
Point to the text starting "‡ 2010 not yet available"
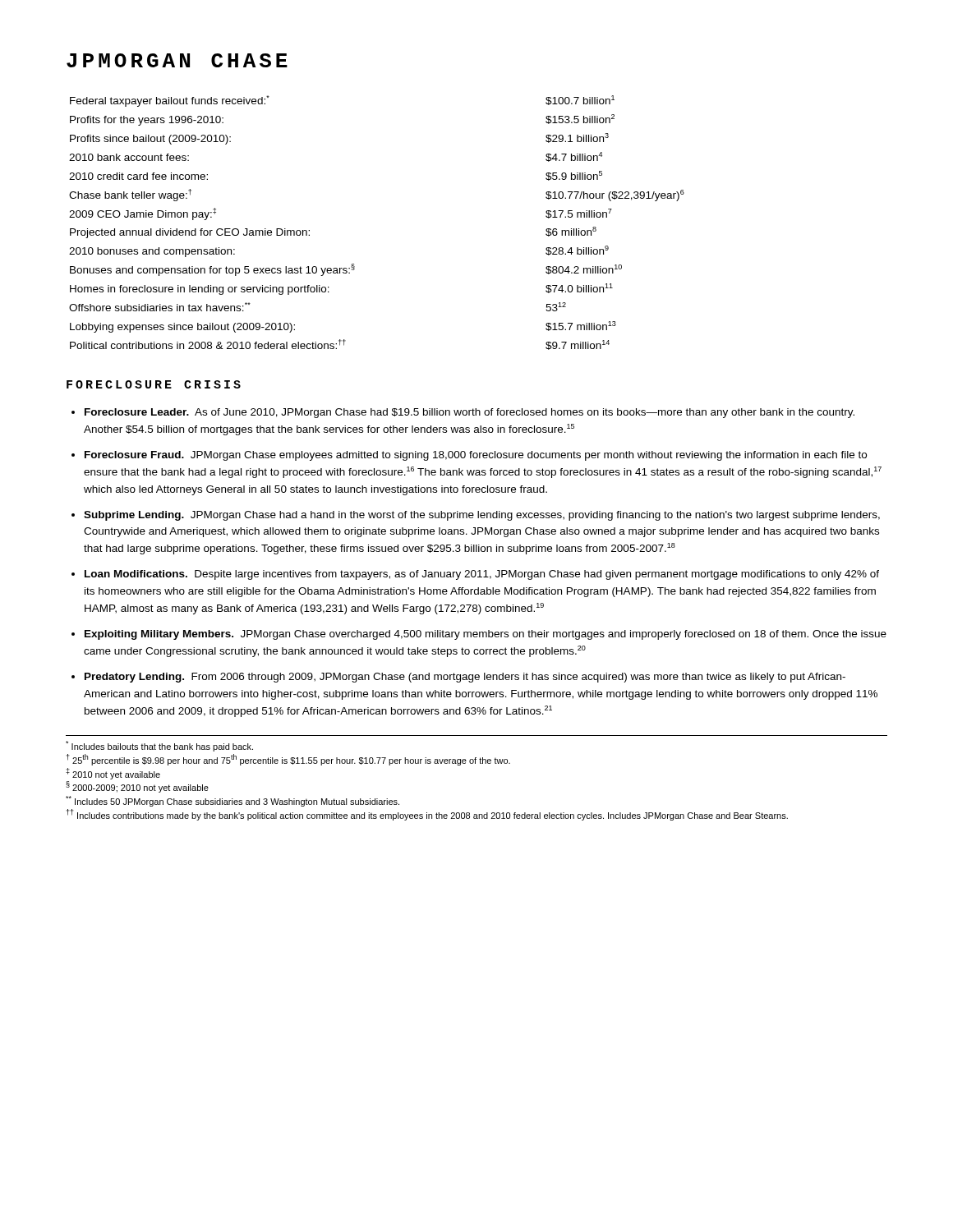(113, 774)
